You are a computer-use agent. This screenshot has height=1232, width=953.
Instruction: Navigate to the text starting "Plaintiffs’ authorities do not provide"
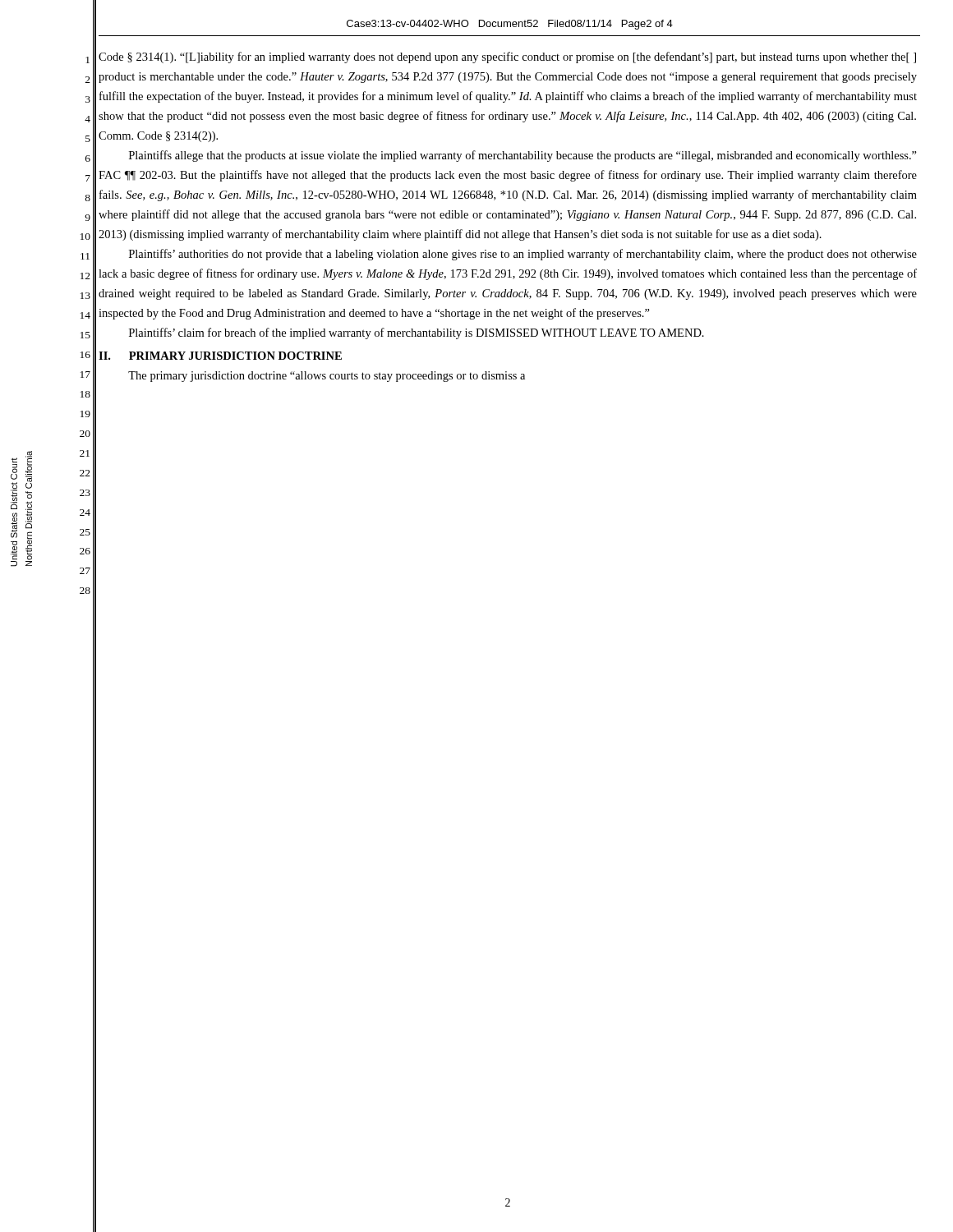coord(508,284)
